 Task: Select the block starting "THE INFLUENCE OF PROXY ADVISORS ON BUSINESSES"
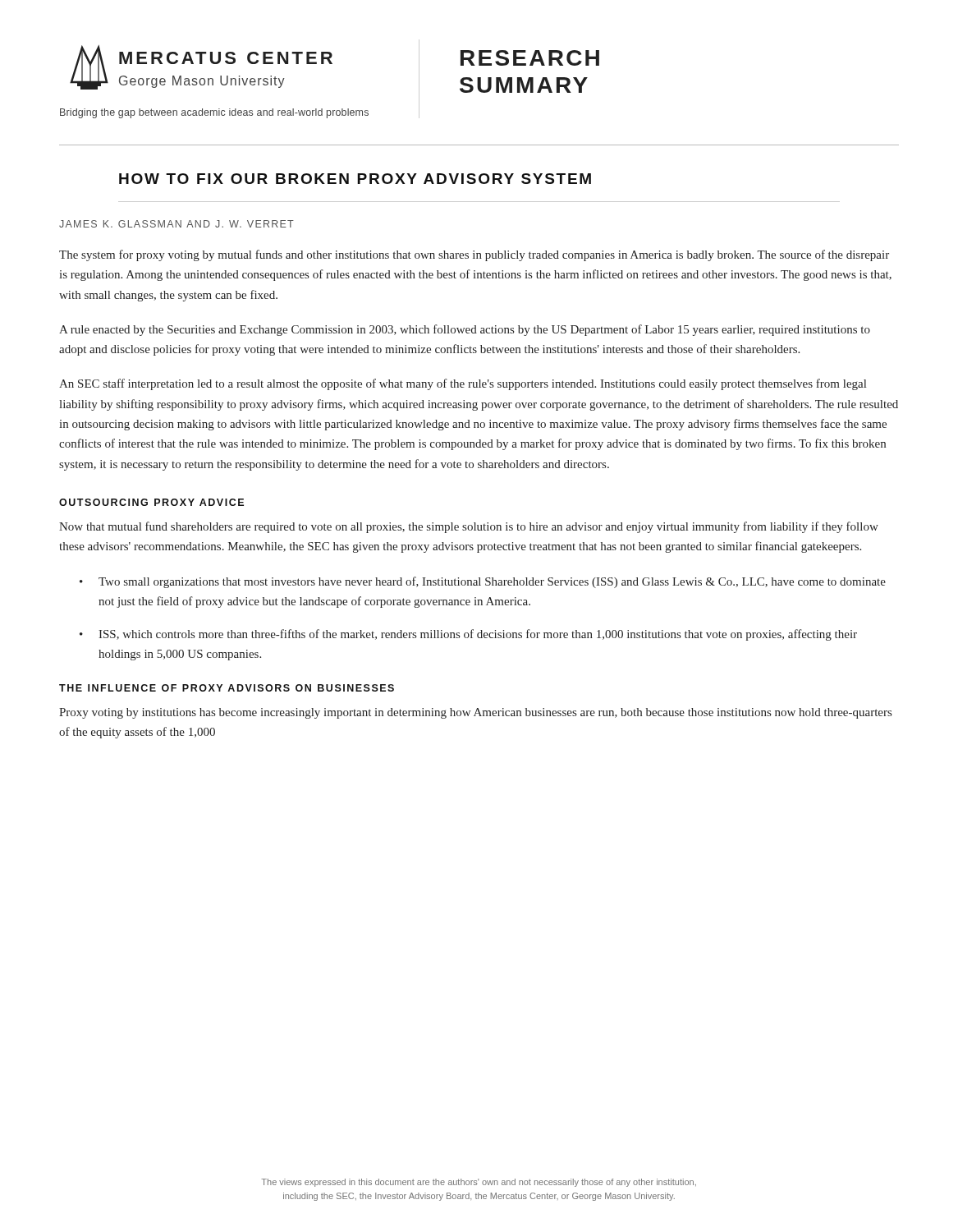(227, 688)
